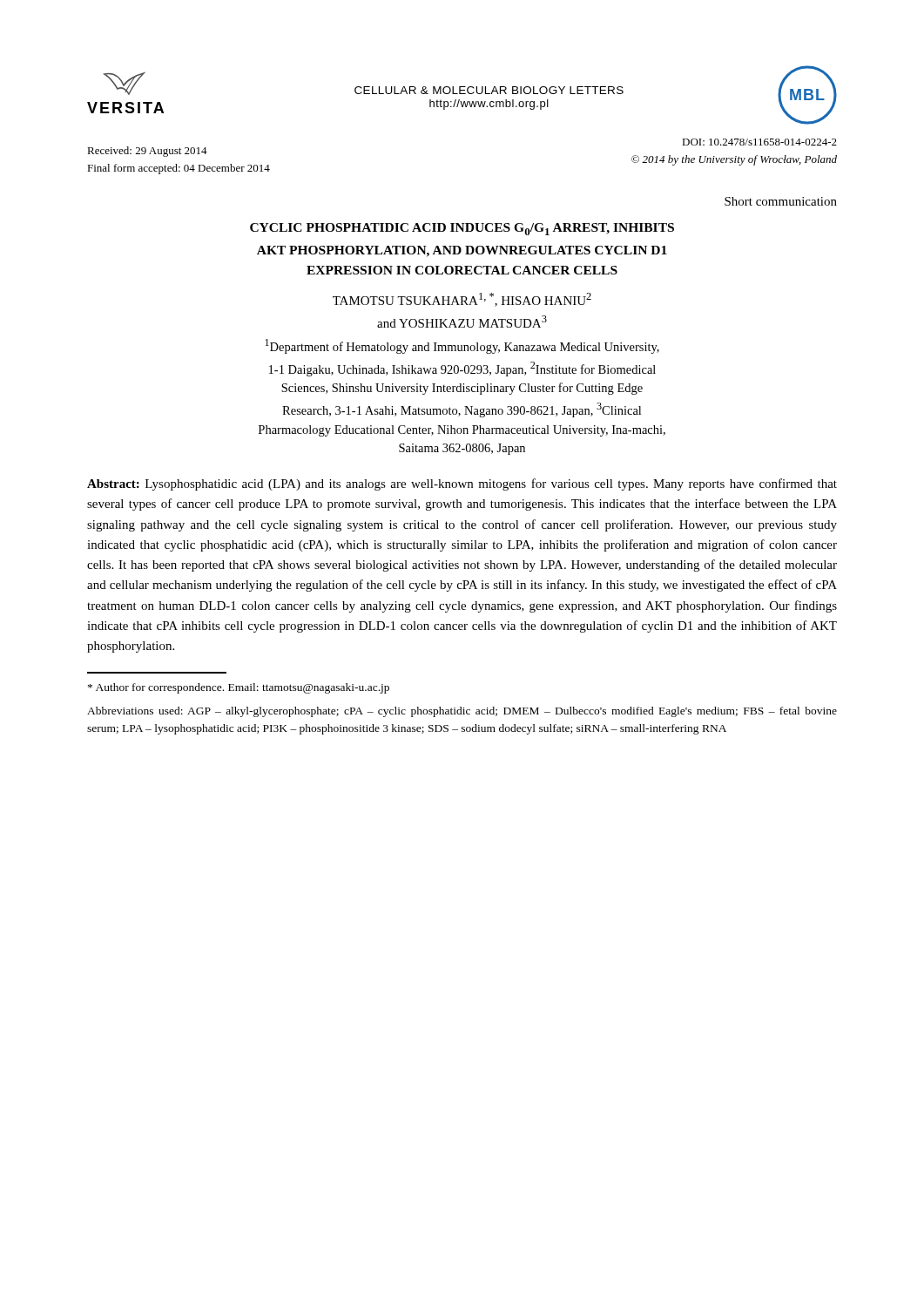Screen dimensions: 1307x924
Task: Select the text starting "TAMOTSU TSUKAHARA1, *, HISAO HANIU2 and YOSHIKAZU MATSUDA3"
Action: 462,310
